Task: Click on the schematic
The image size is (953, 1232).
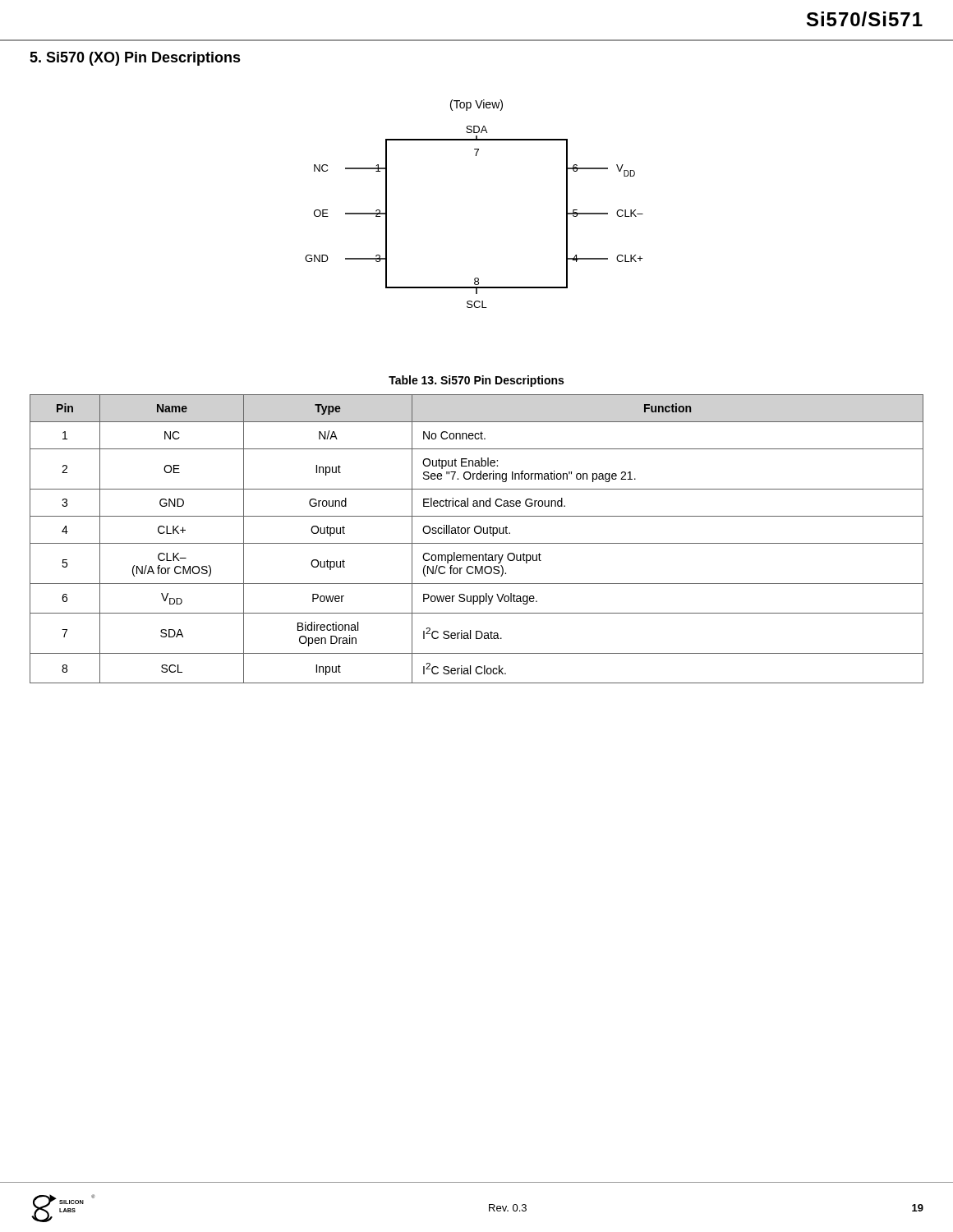Action: [x=476, y=226]
